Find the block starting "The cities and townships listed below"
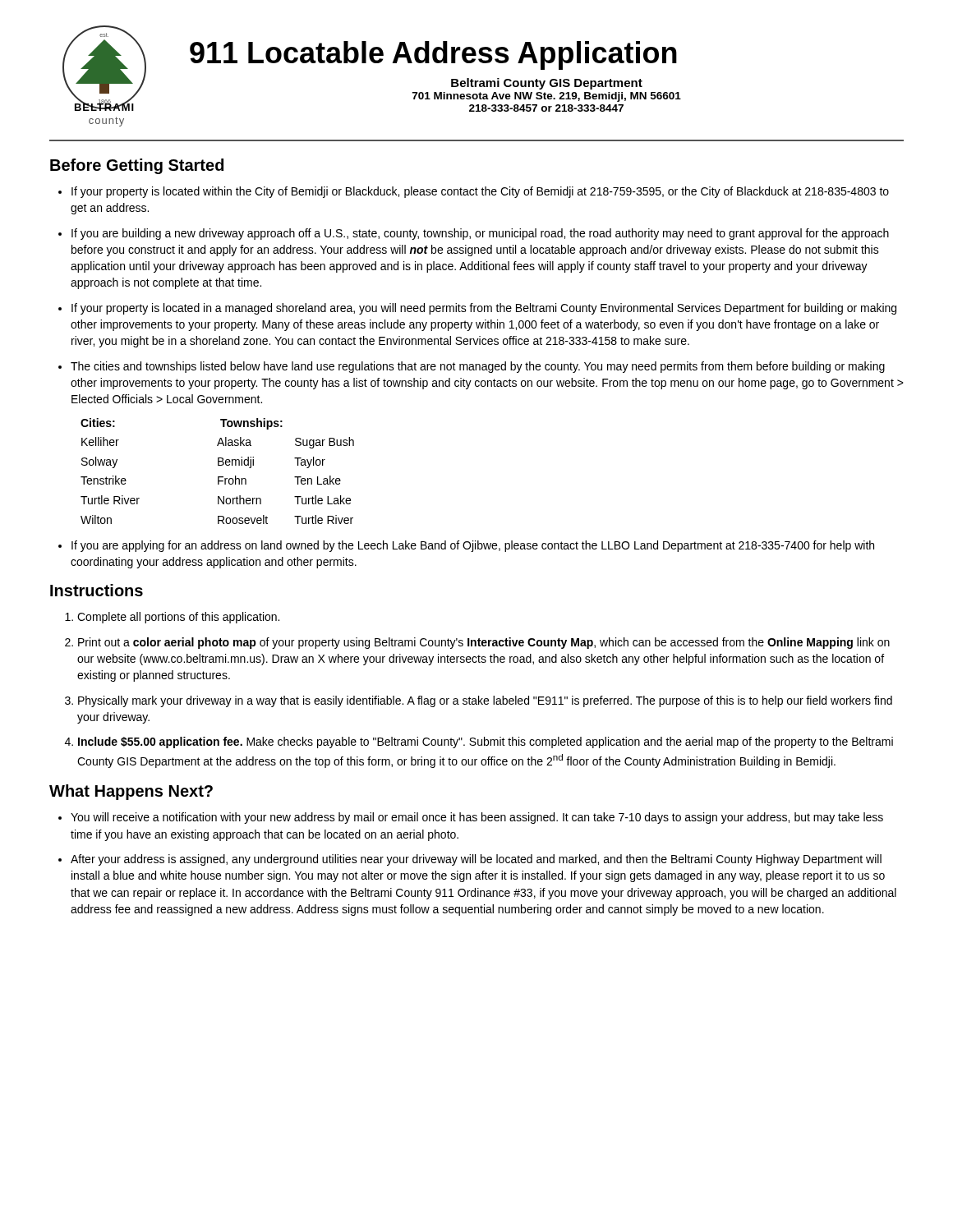The height and width of the screenshot is (1232, 953). coord(478,367)
